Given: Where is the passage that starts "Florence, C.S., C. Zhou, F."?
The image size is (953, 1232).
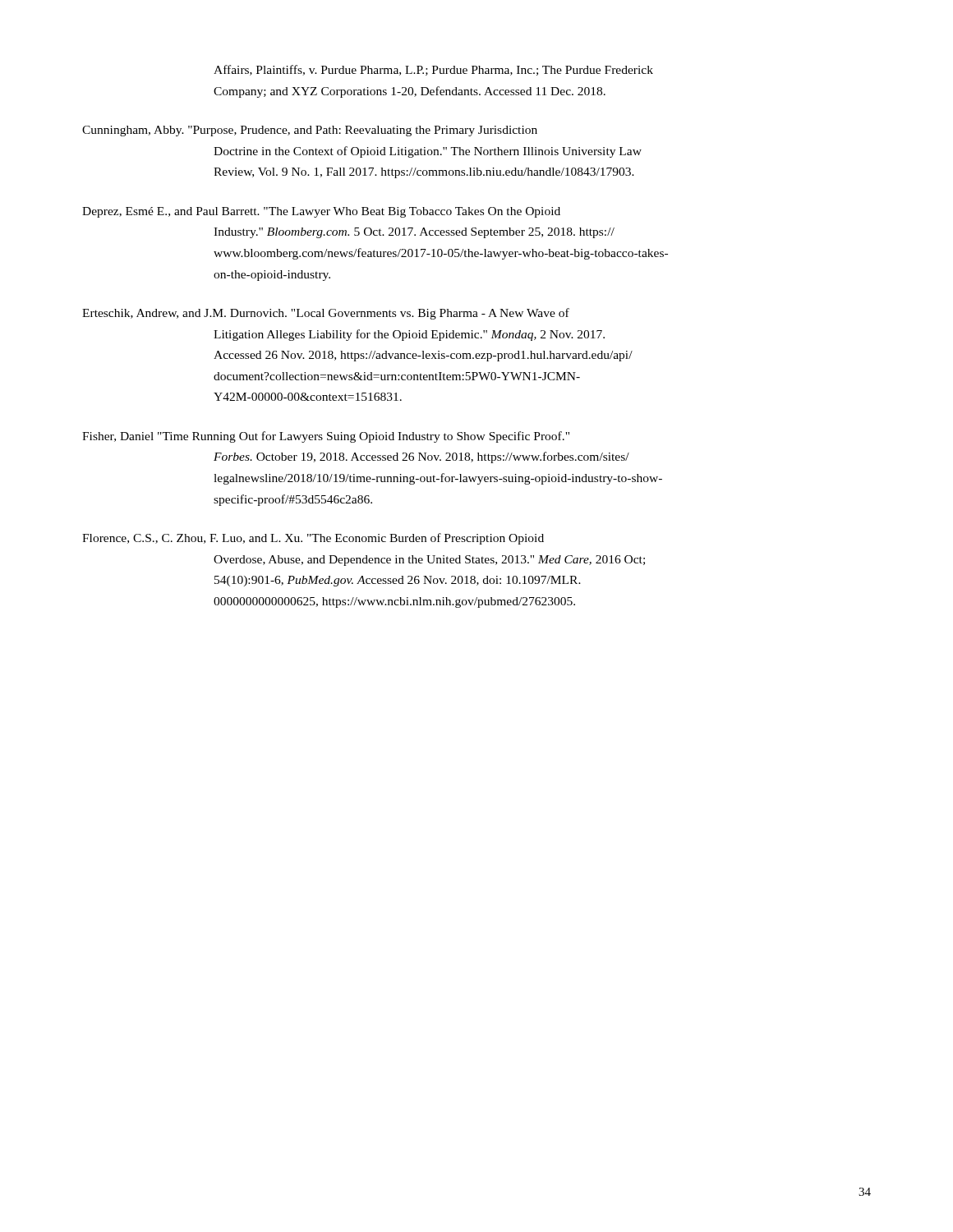Looking at the screenshot, I should point(476,569).
